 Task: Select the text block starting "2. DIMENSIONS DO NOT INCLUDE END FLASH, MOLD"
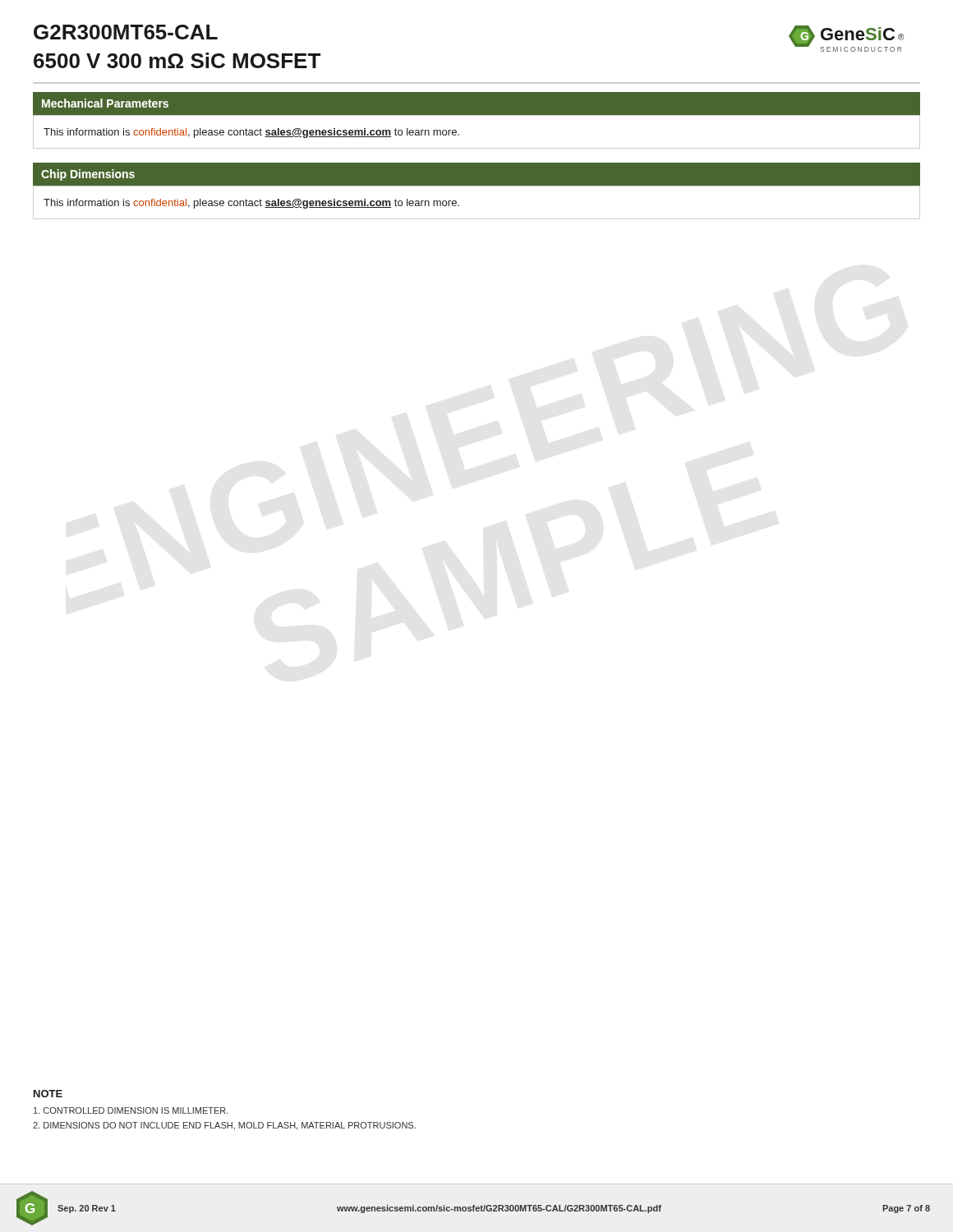pos(225,1125)
